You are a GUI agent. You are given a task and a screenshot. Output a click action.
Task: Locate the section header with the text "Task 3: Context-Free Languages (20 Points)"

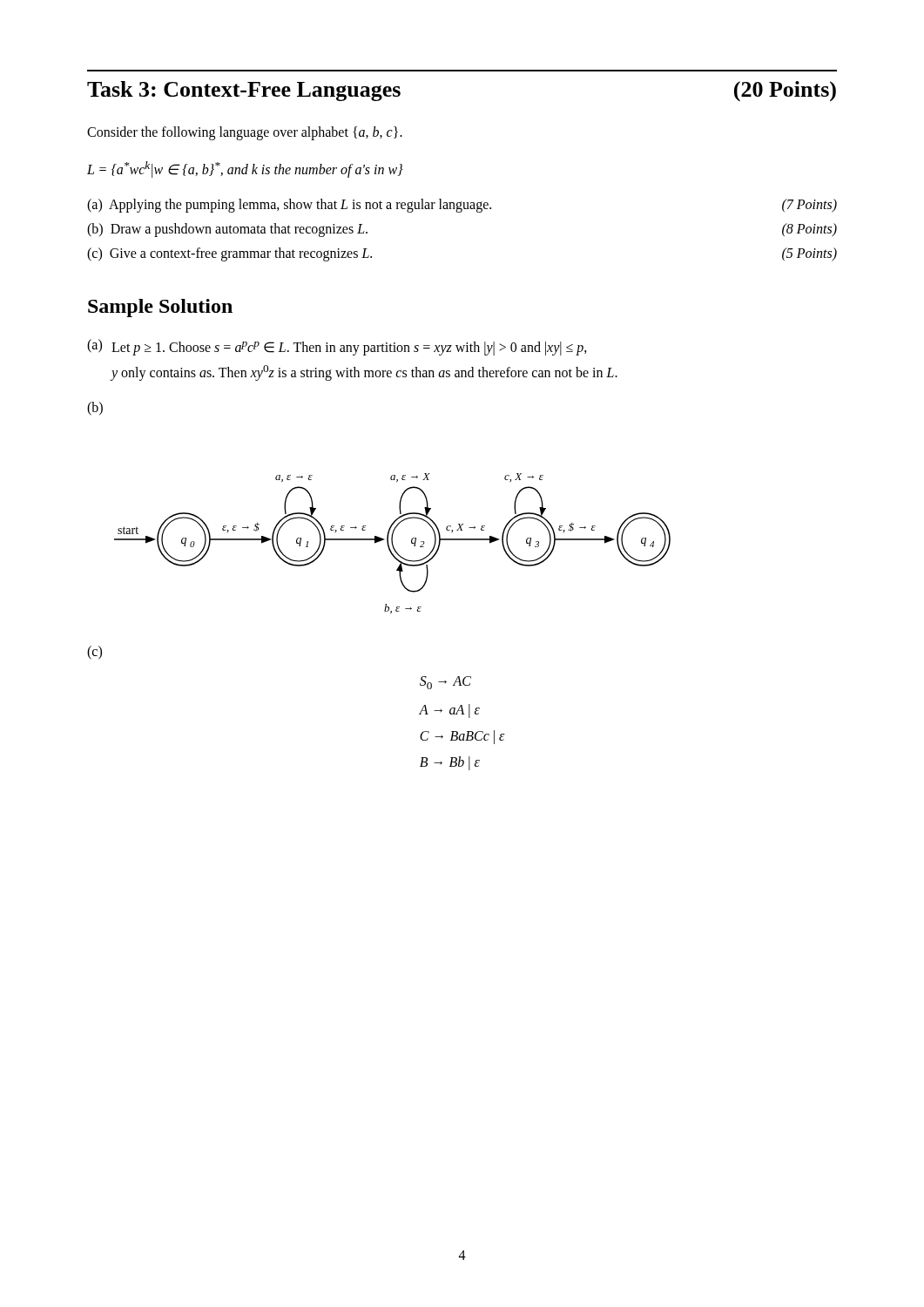click(234, 91)
